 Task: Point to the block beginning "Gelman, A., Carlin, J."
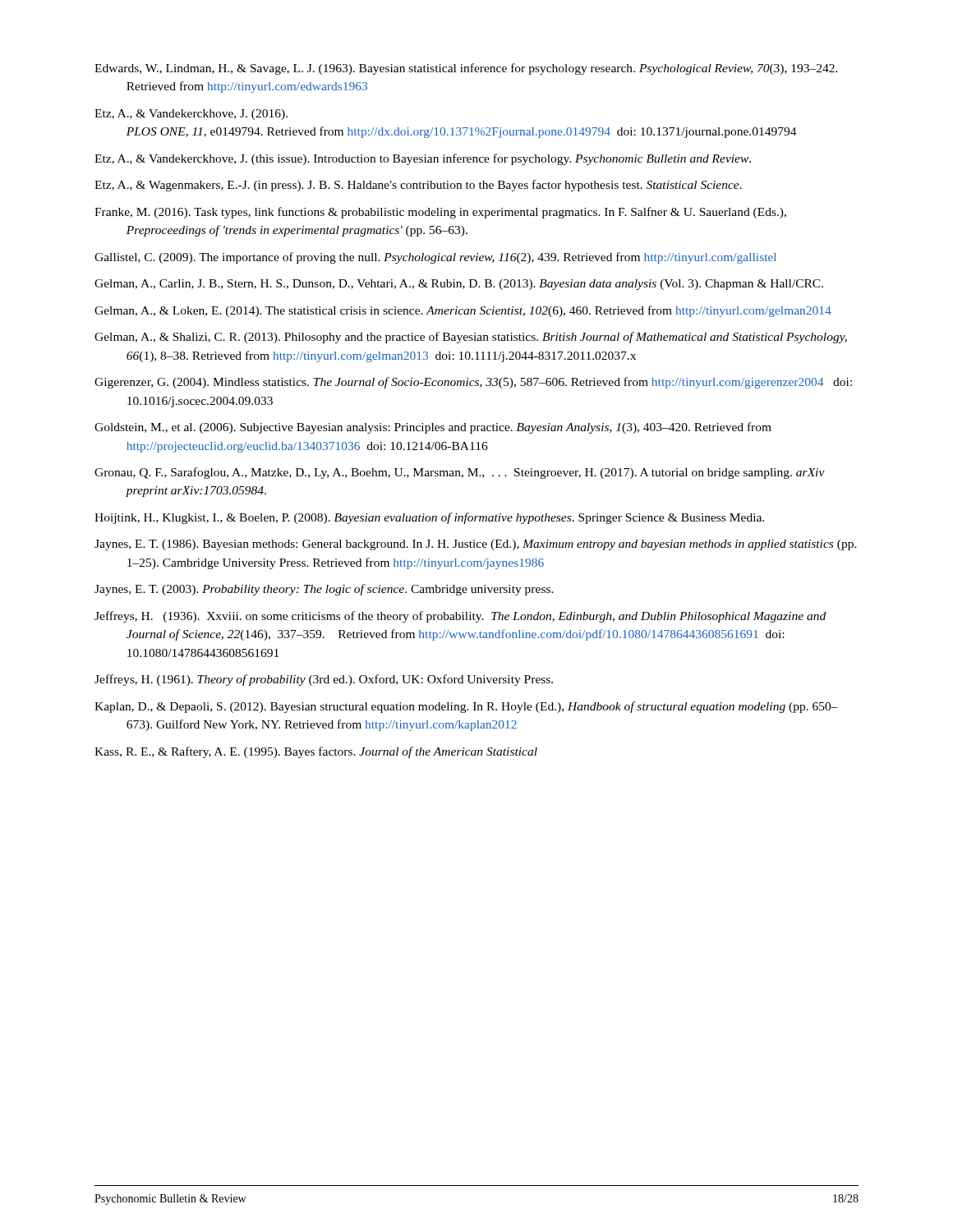459,283
